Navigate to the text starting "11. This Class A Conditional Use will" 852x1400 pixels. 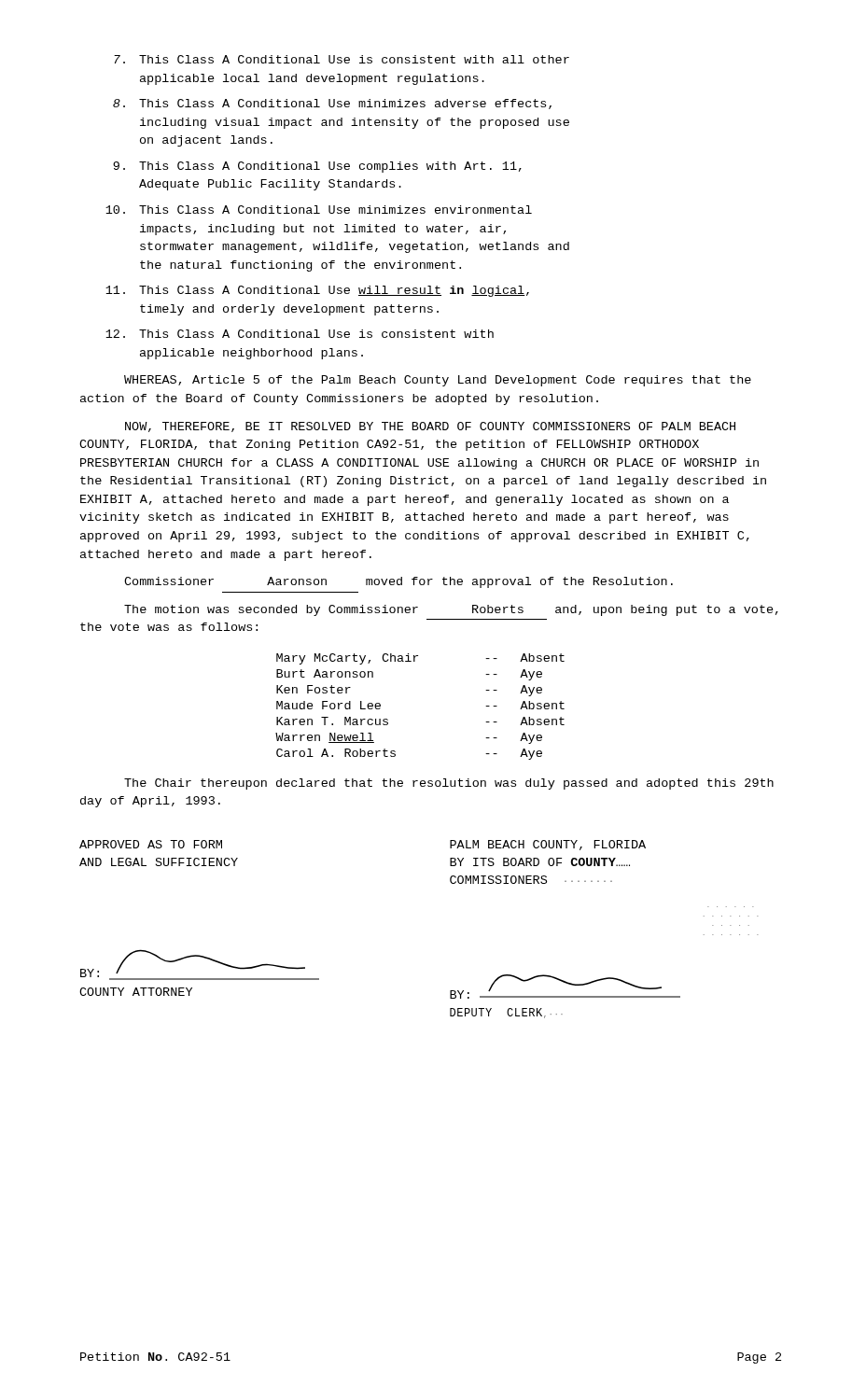point(431,300)
